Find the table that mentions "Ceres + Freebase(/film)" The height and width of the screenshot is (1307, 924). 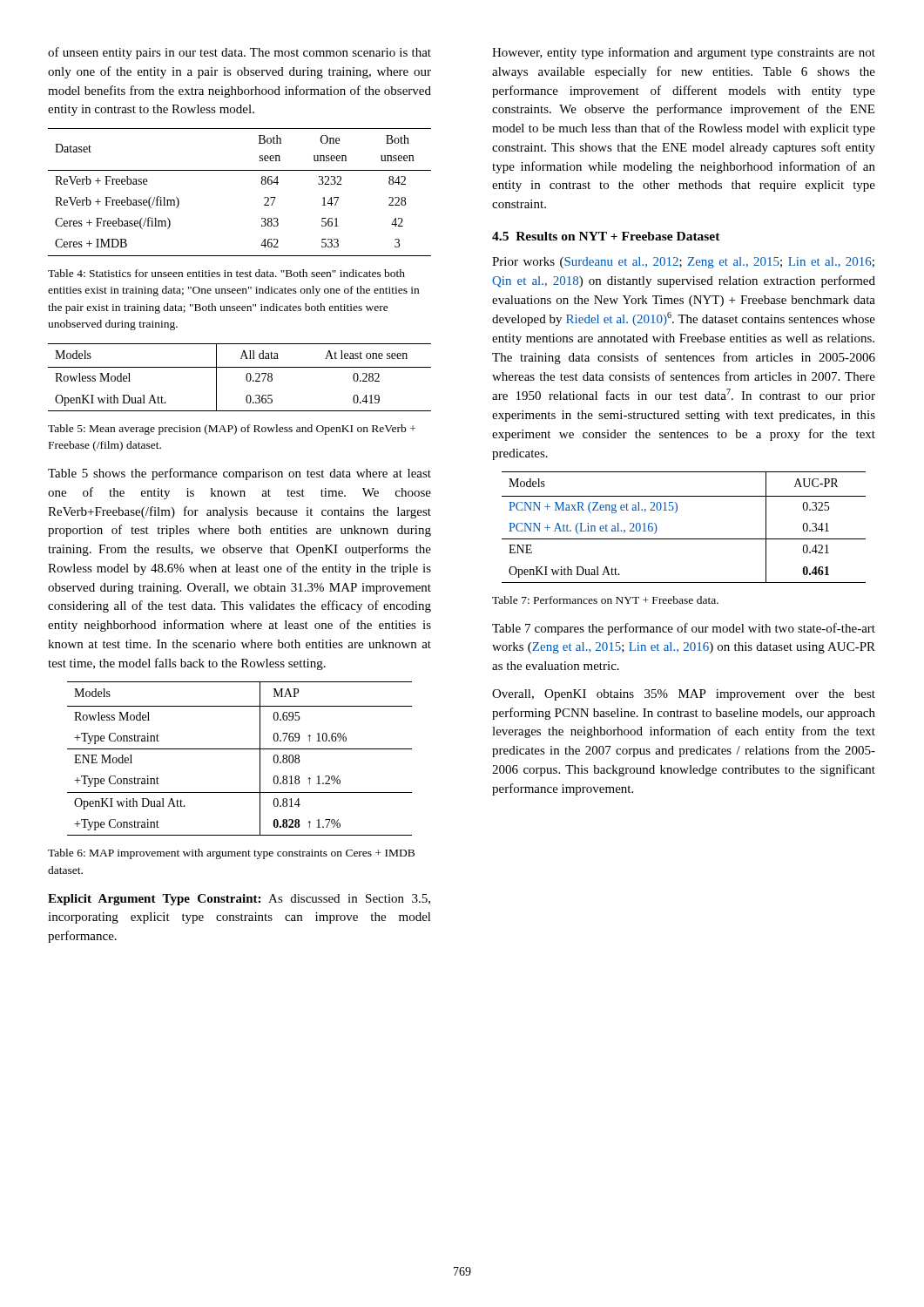[239, 192]
